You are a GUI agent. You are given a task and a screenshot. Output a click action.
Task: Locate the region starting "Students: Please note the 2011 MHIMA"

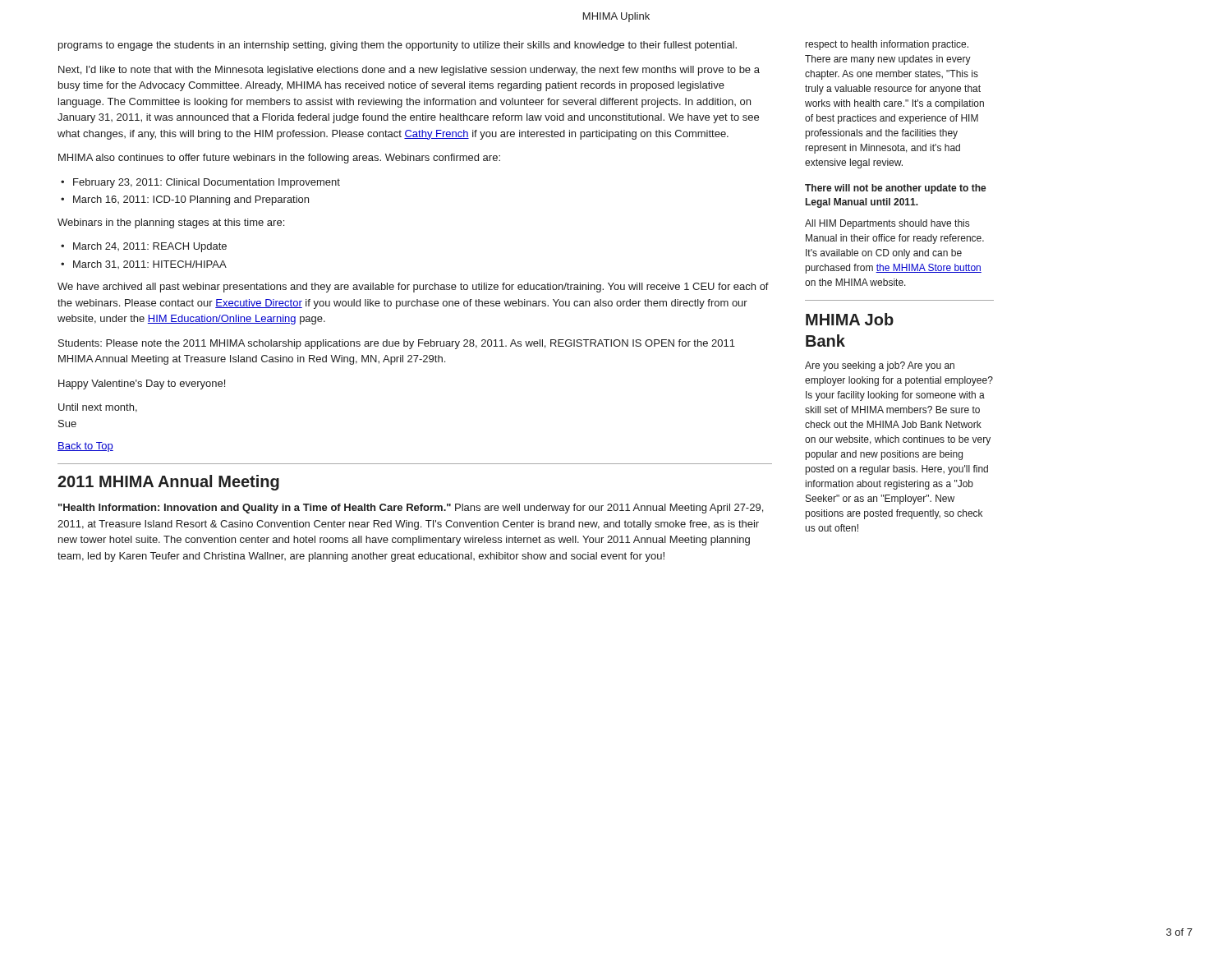pyautogui.click(x=415, y=351)
